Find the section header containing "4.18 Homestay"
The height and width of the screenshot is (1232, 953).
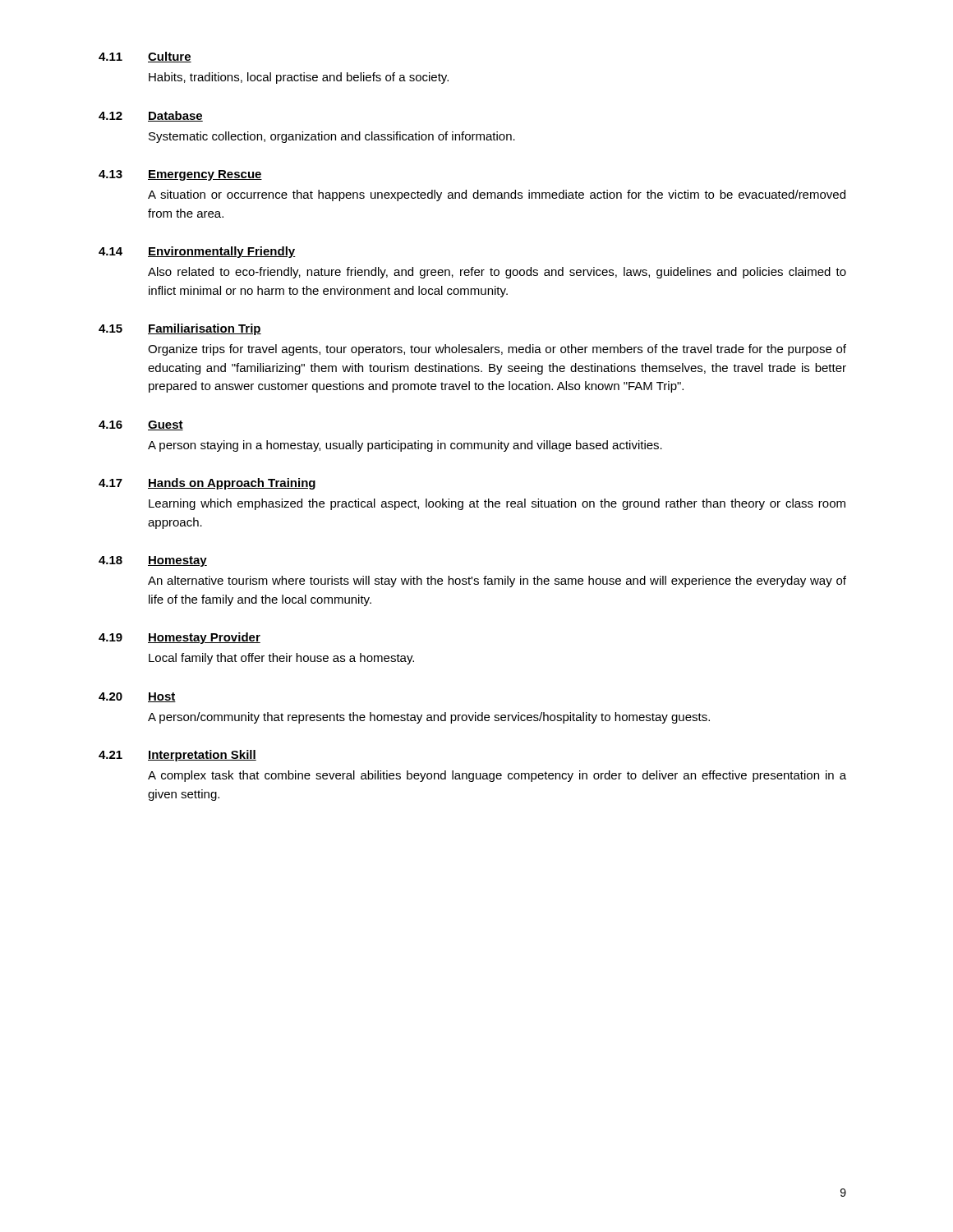coord(153,560)
